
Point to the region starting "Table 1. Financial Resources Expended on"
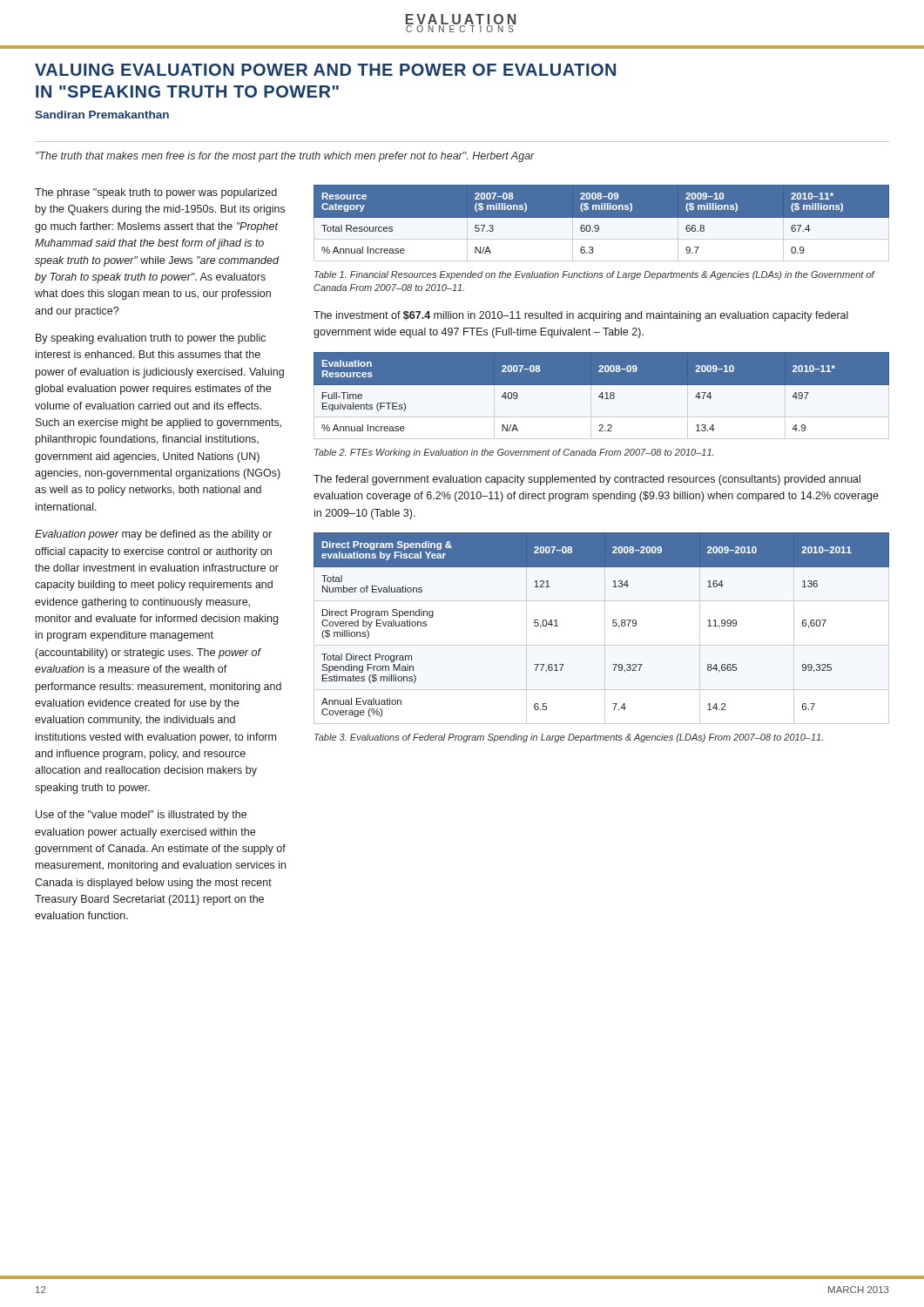[594, 281]
